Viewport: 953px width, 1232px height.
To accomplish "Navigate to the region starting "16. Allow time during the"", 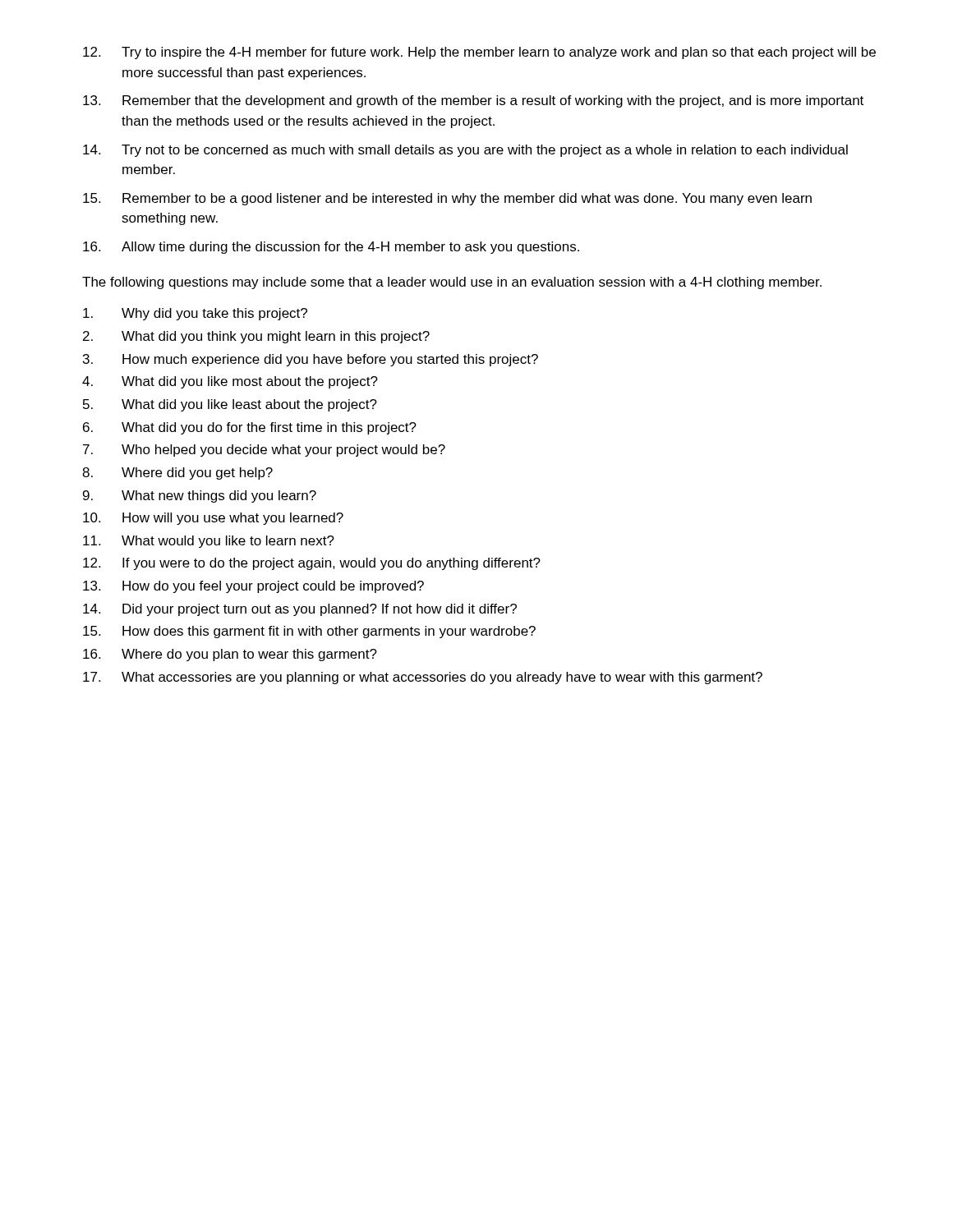I will (481, 248).
